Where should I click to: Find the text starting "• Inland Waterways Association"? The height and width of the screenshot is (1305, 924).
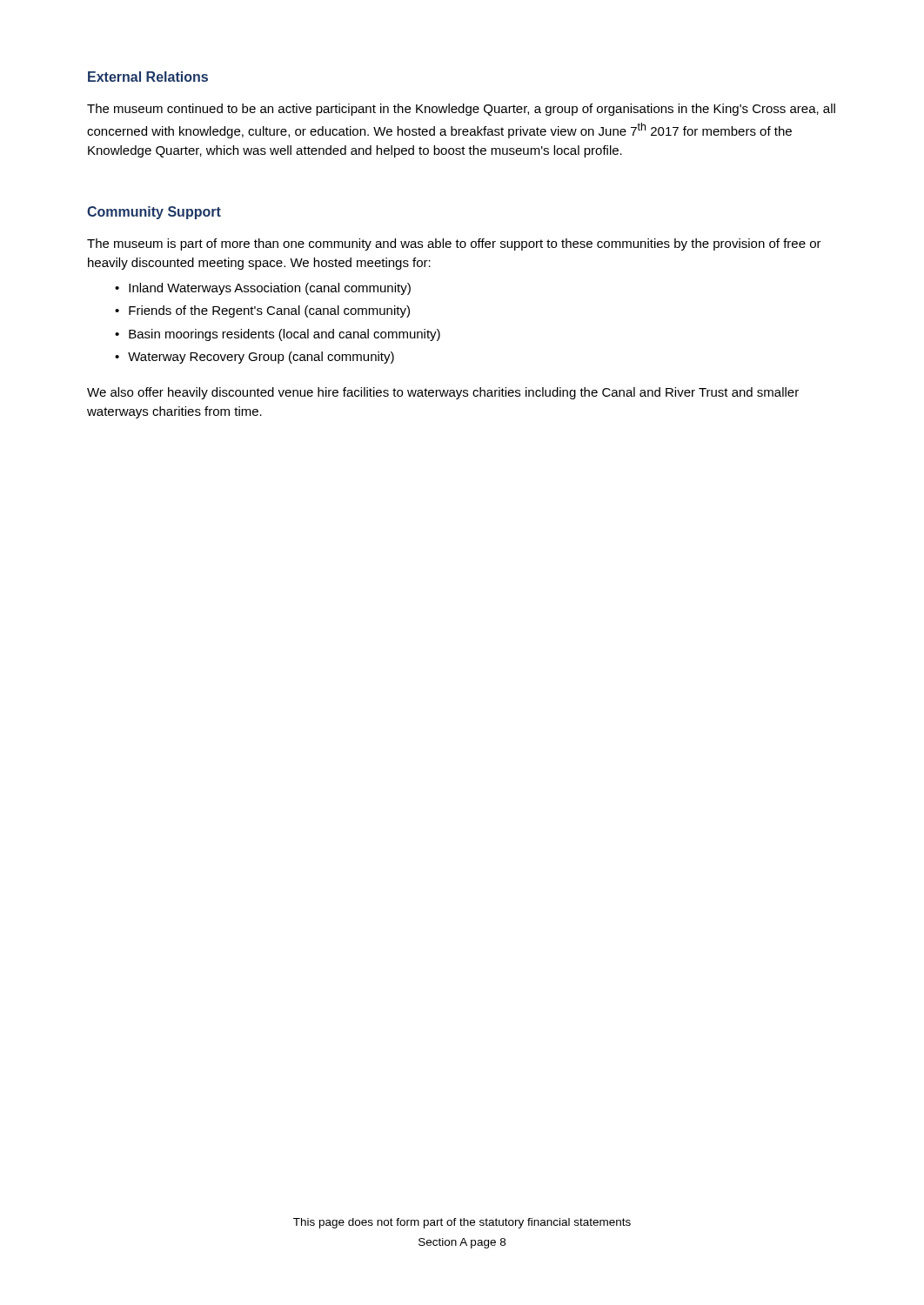coord(263,288)
